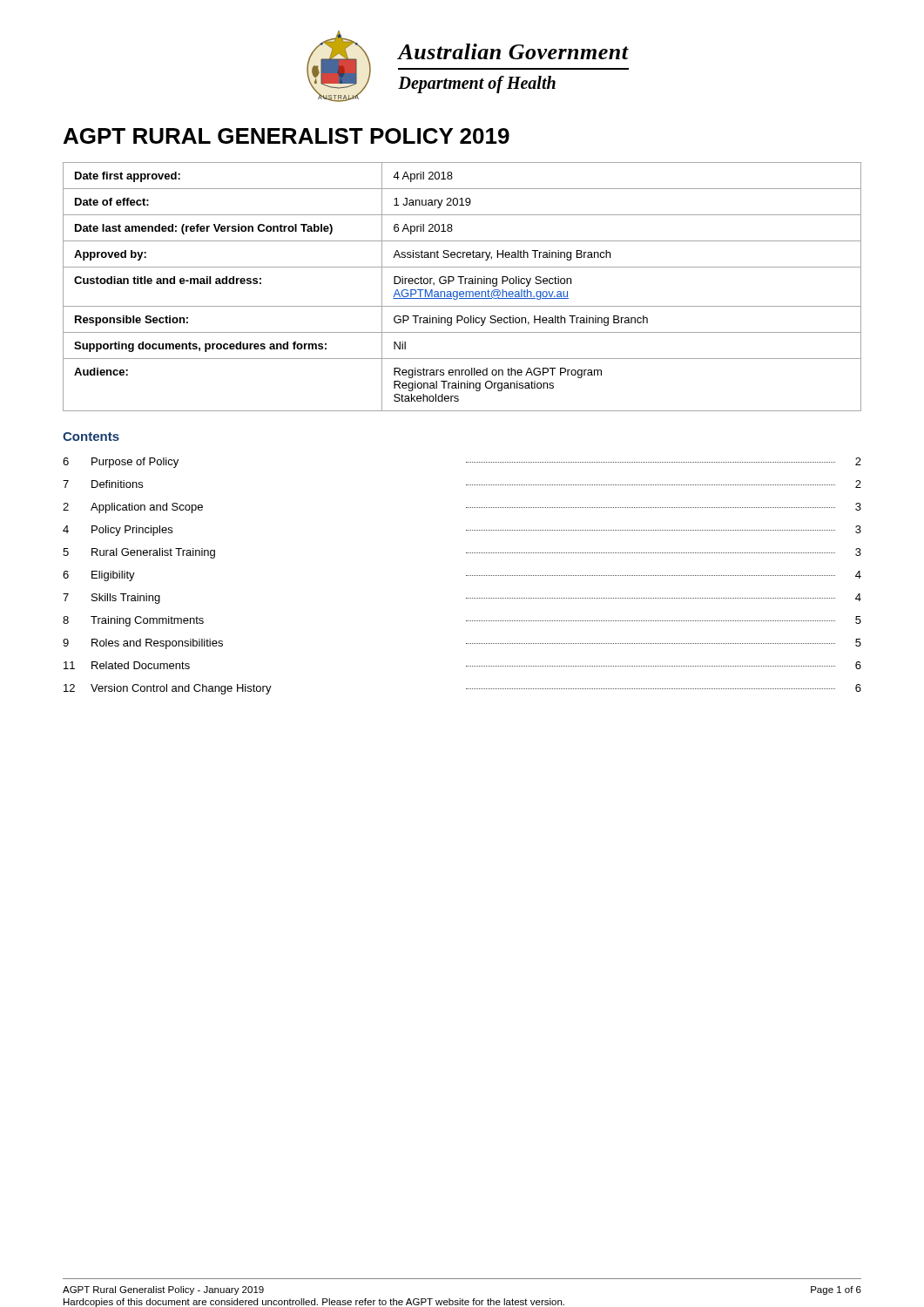924x1307 pixels.
Task: Point to "5 Rural Generalist Training 3"
Action: (462, 552)
